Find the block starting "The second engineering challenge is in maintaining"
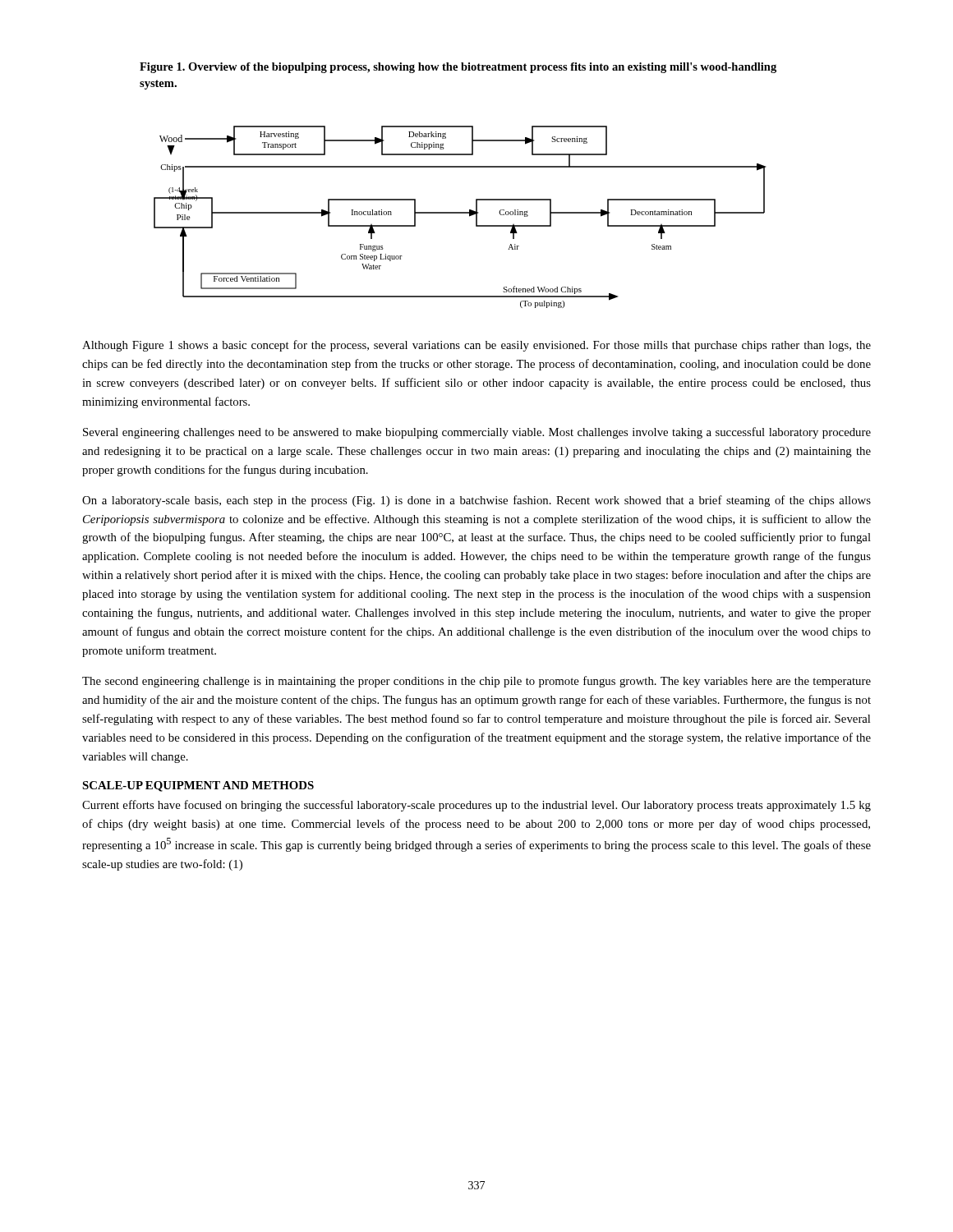Image resolution: width=953 pixels, height=1232 pixels. click(x=476, y=718)
